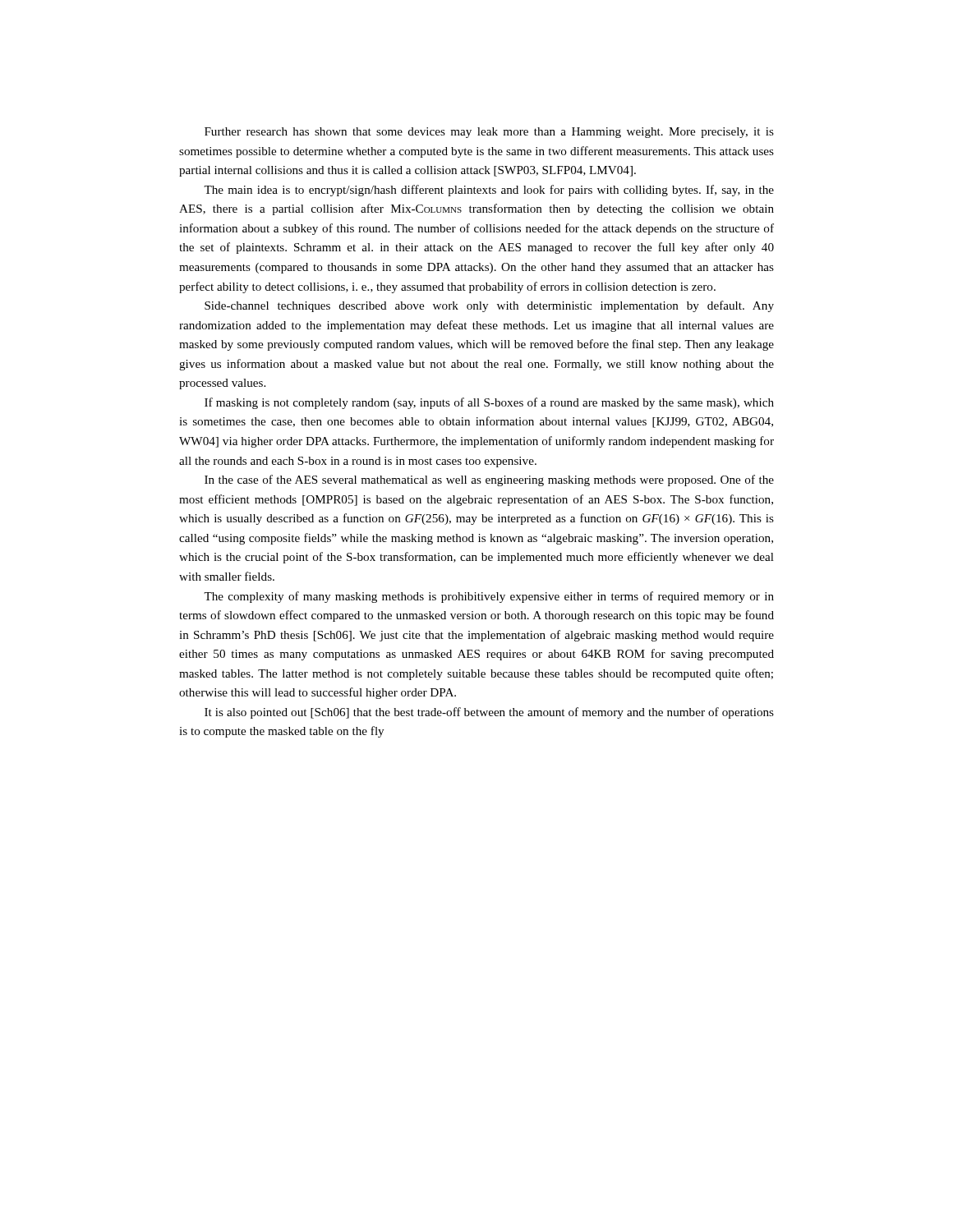Where is the passage that starts "The main idea"?
This screenshot has height=1232, width=953.
476,238
